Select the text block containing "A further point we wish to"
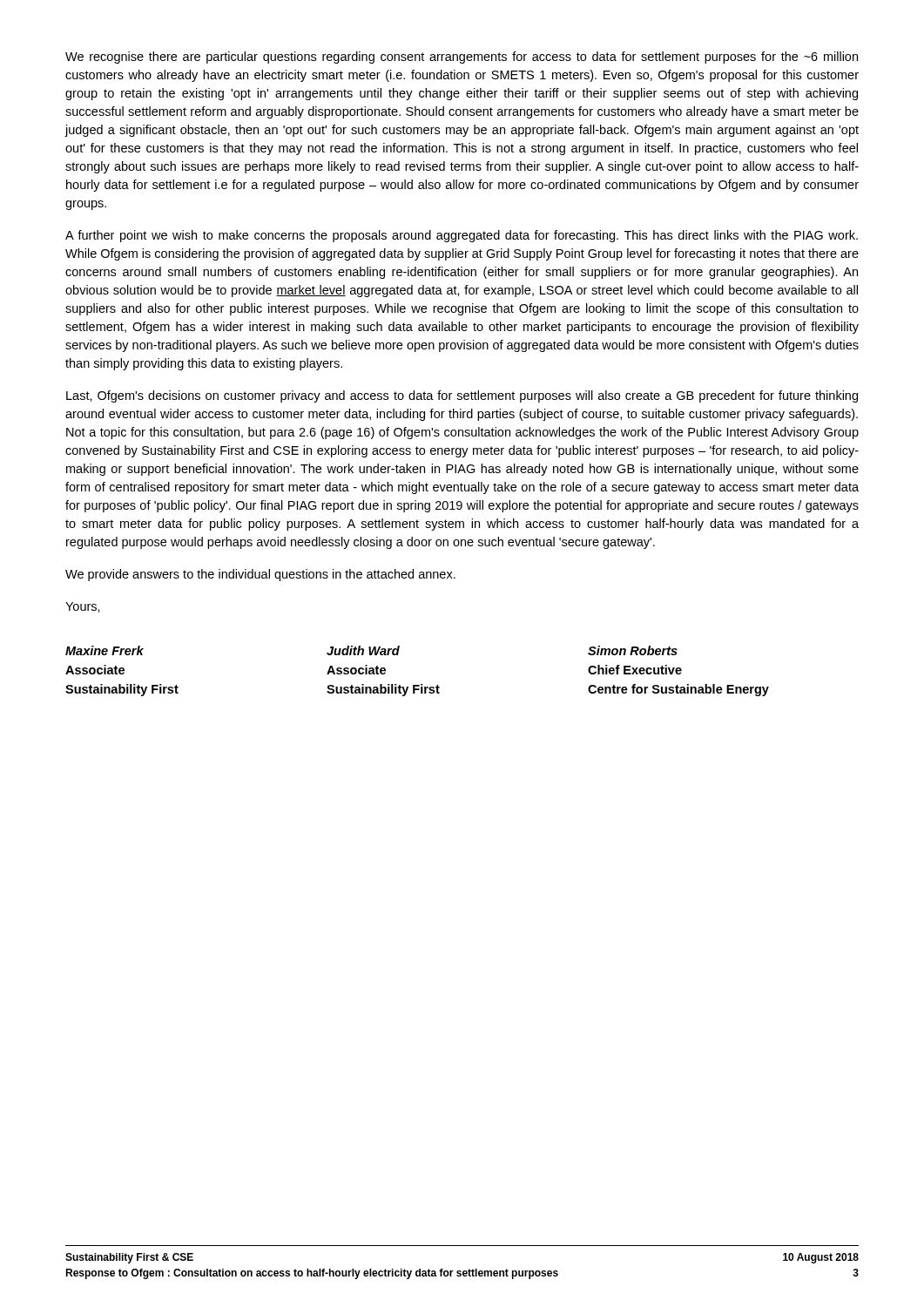Viewport: 924px width, 1307px height. click(x=462, y=300)
